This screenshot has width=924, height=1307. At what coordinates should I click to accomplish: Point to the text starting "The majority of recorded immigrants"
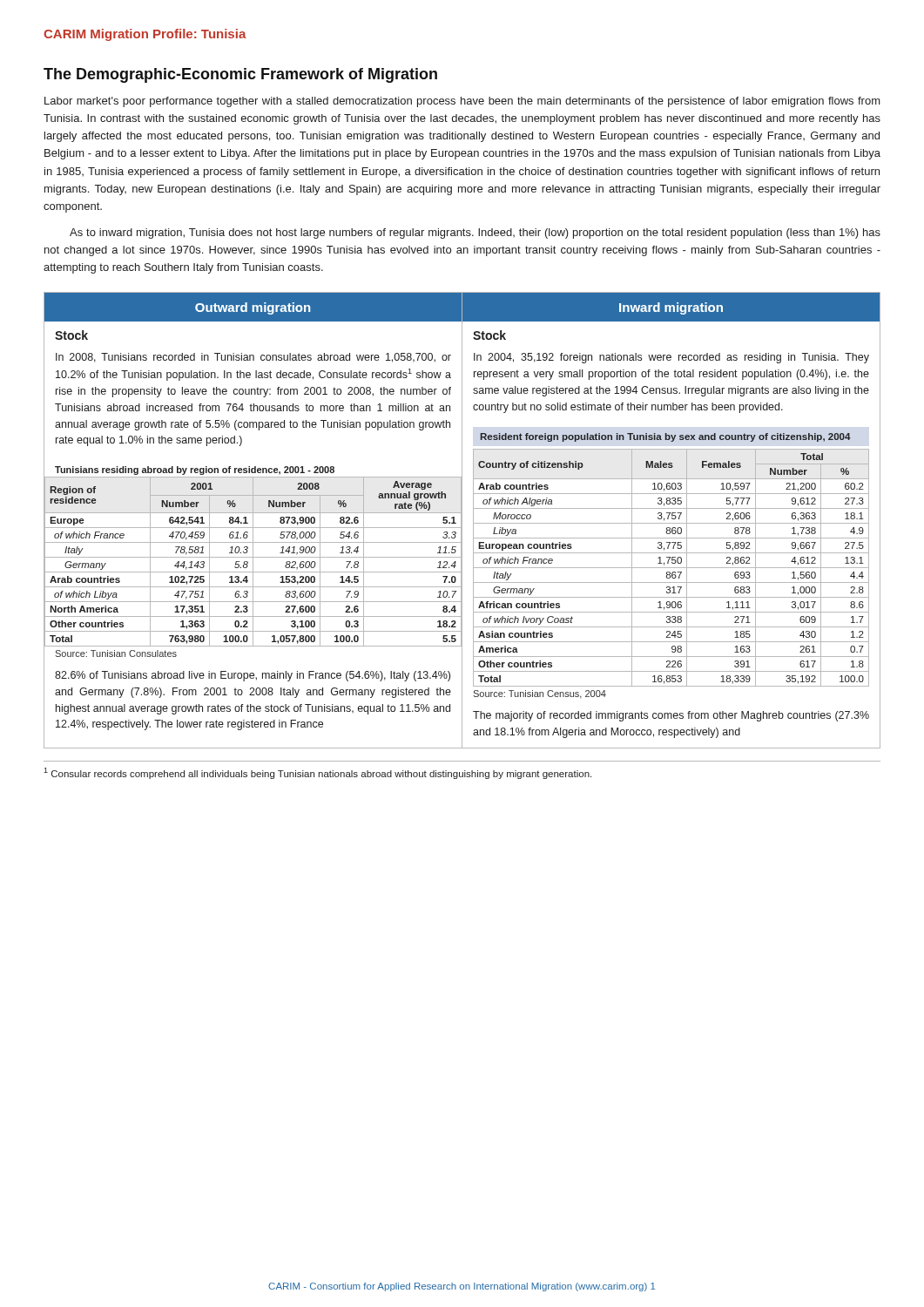[x=671, y=724]
